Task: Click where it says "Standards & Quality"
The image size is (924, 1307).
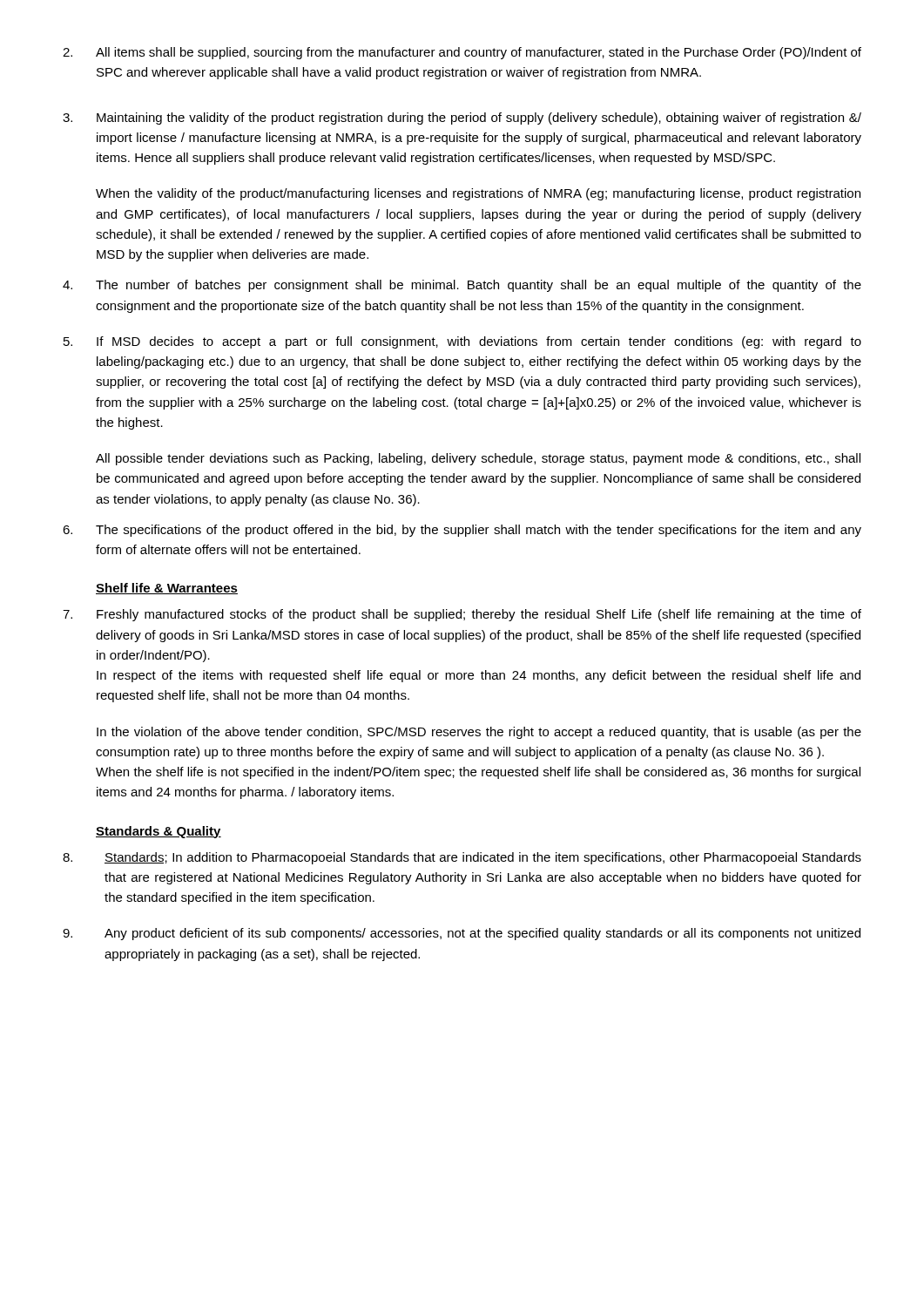Action: (x=158, y=830)
